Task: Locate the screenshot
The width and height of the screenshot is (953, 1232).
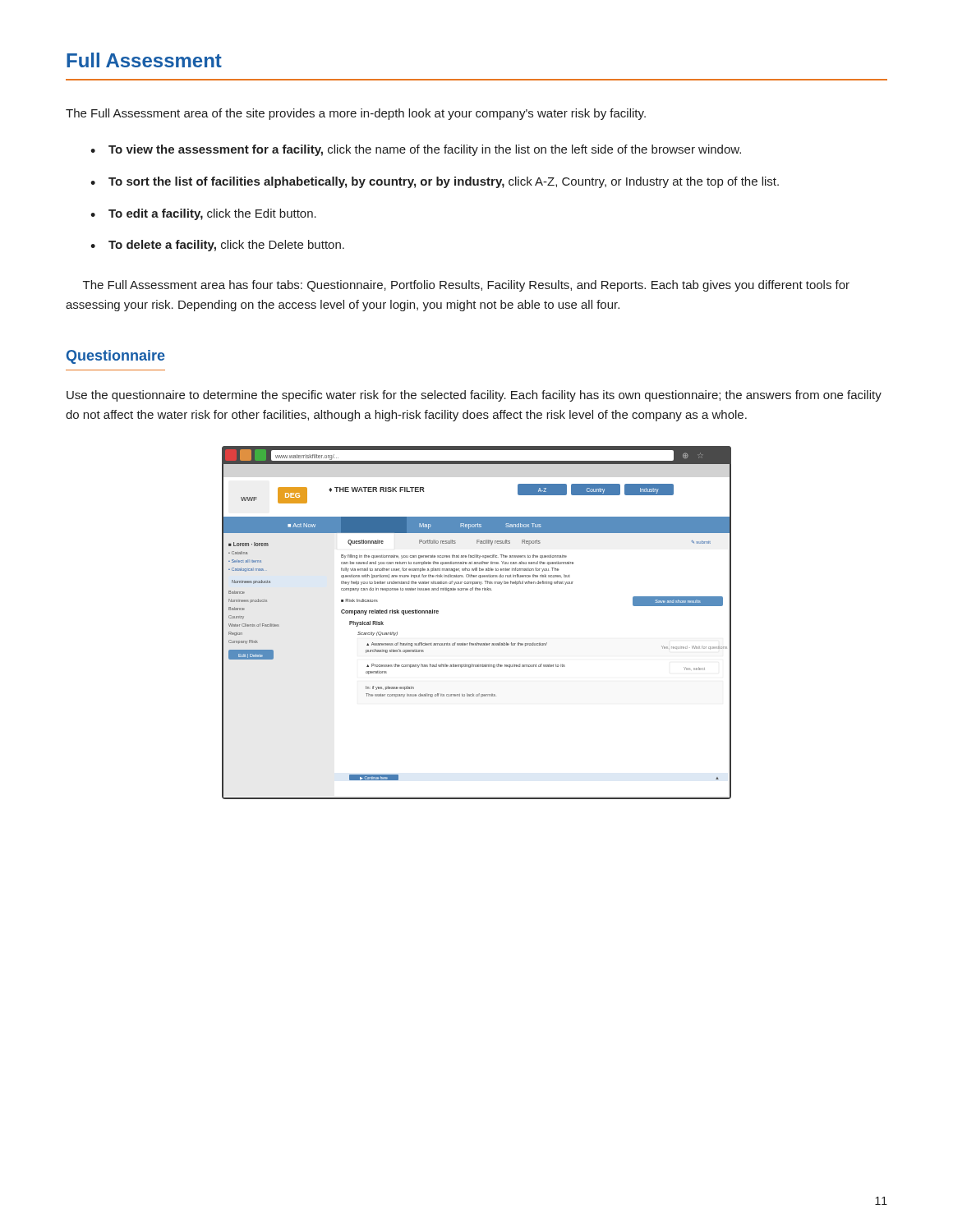Action: pyautogui.click(x=476, y=623)
